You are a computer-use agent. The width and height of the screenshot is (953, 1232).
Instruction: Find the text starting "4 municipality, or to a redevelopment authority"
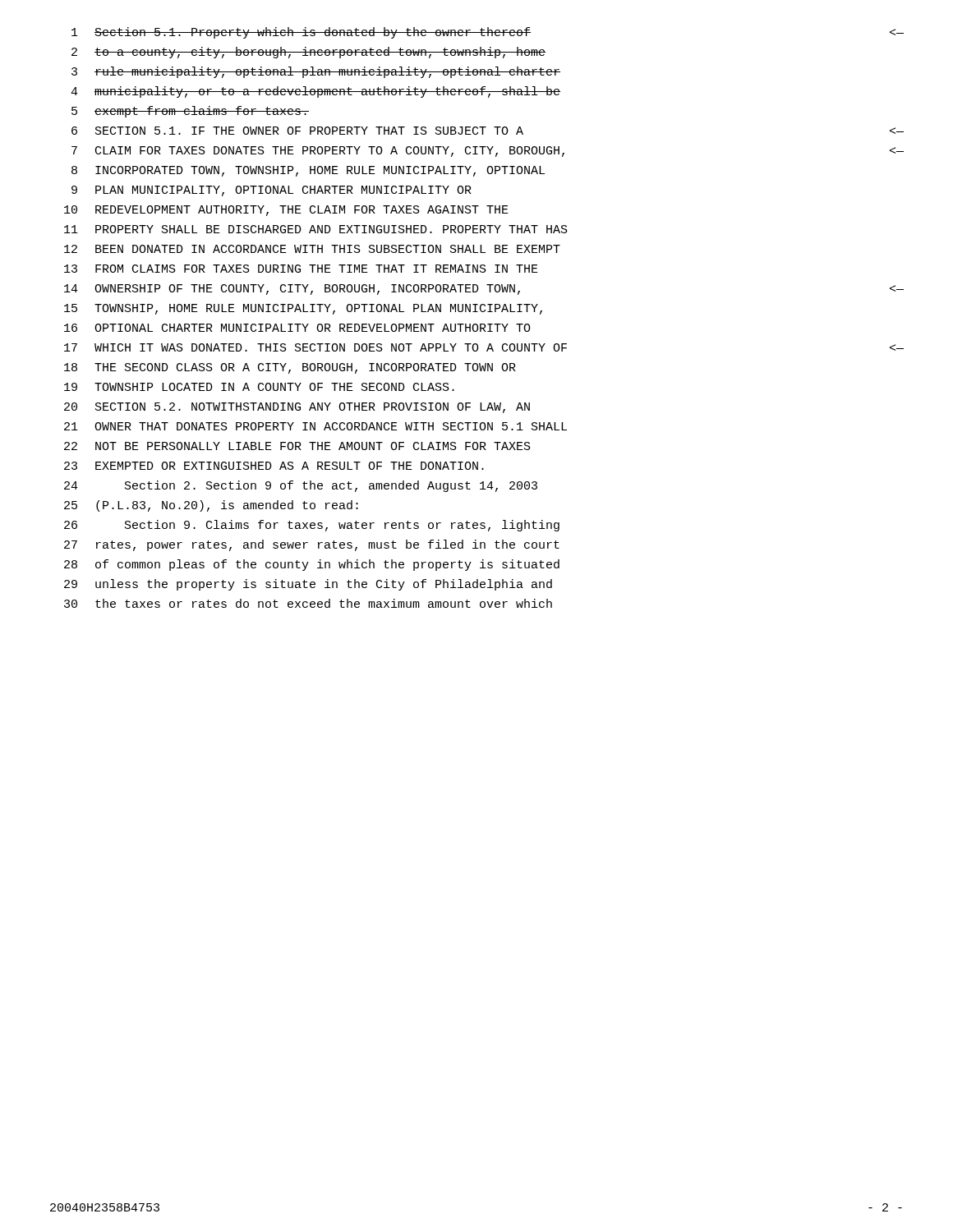tap(476, 93)
